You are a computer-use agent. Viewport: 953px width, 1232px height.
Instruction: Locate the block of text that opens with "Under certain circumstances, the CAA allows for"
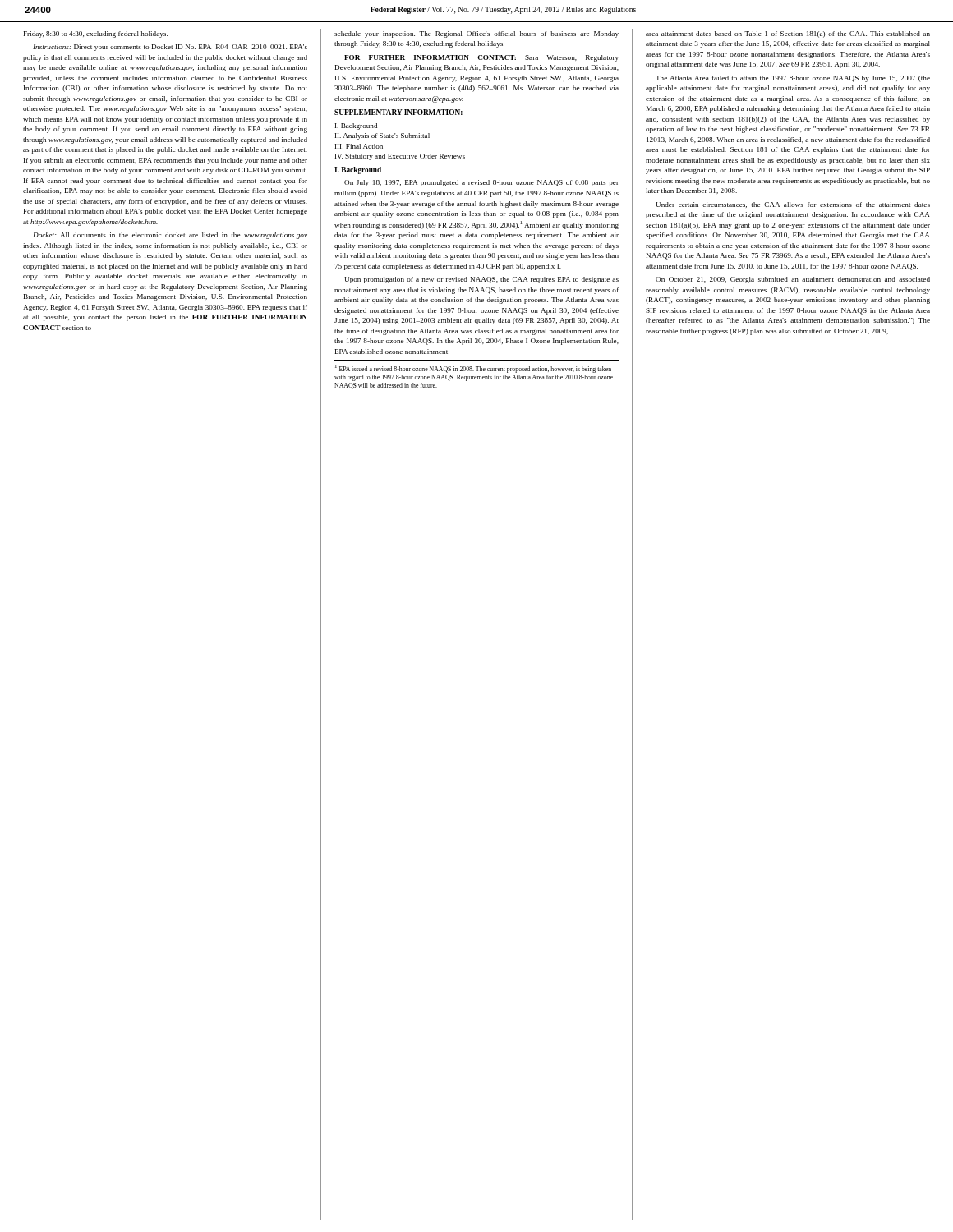pyautogui.click(x=788, y=235)
